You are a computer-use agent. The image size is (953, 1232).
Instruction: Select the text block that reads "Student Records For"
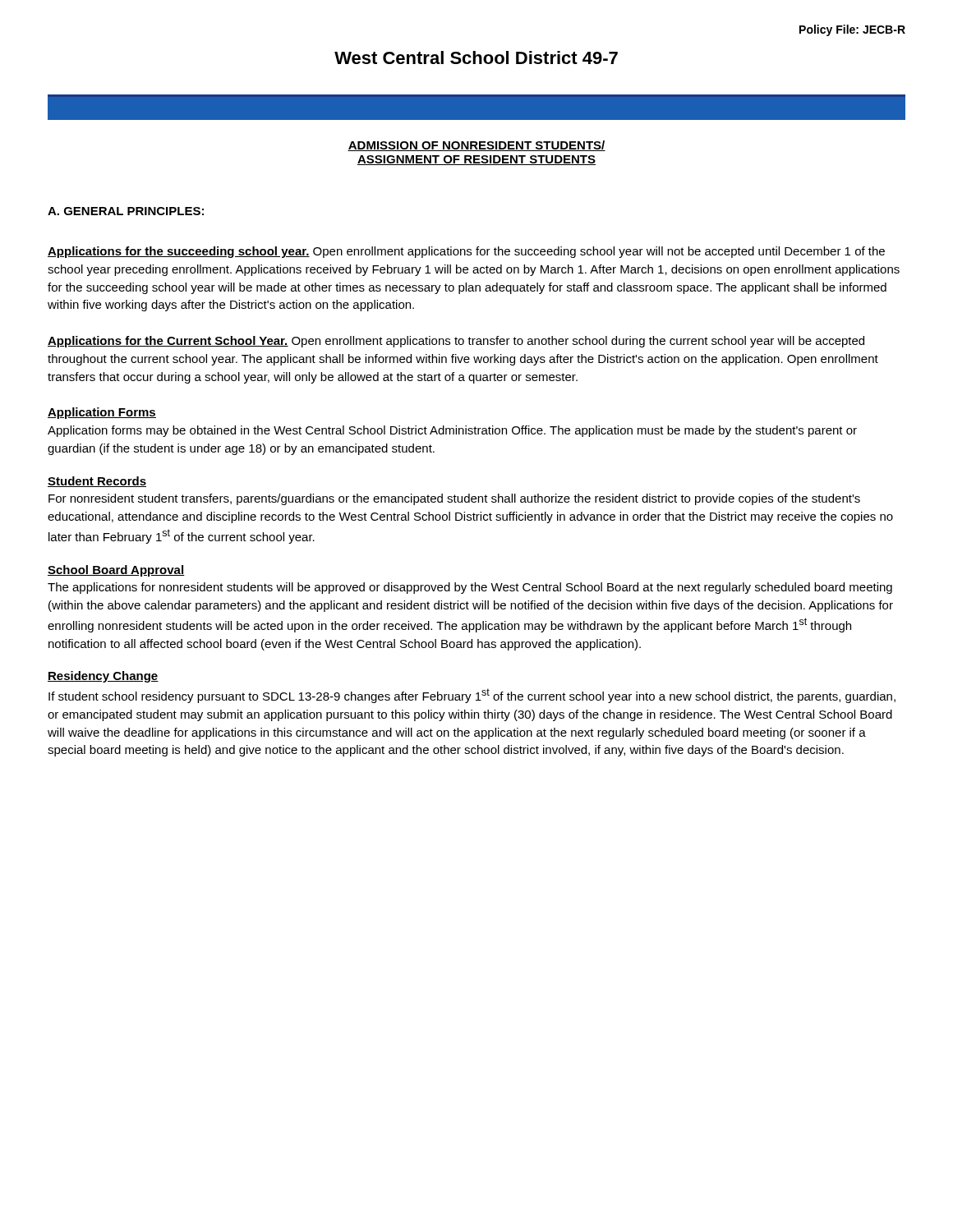tap(476, 508)
